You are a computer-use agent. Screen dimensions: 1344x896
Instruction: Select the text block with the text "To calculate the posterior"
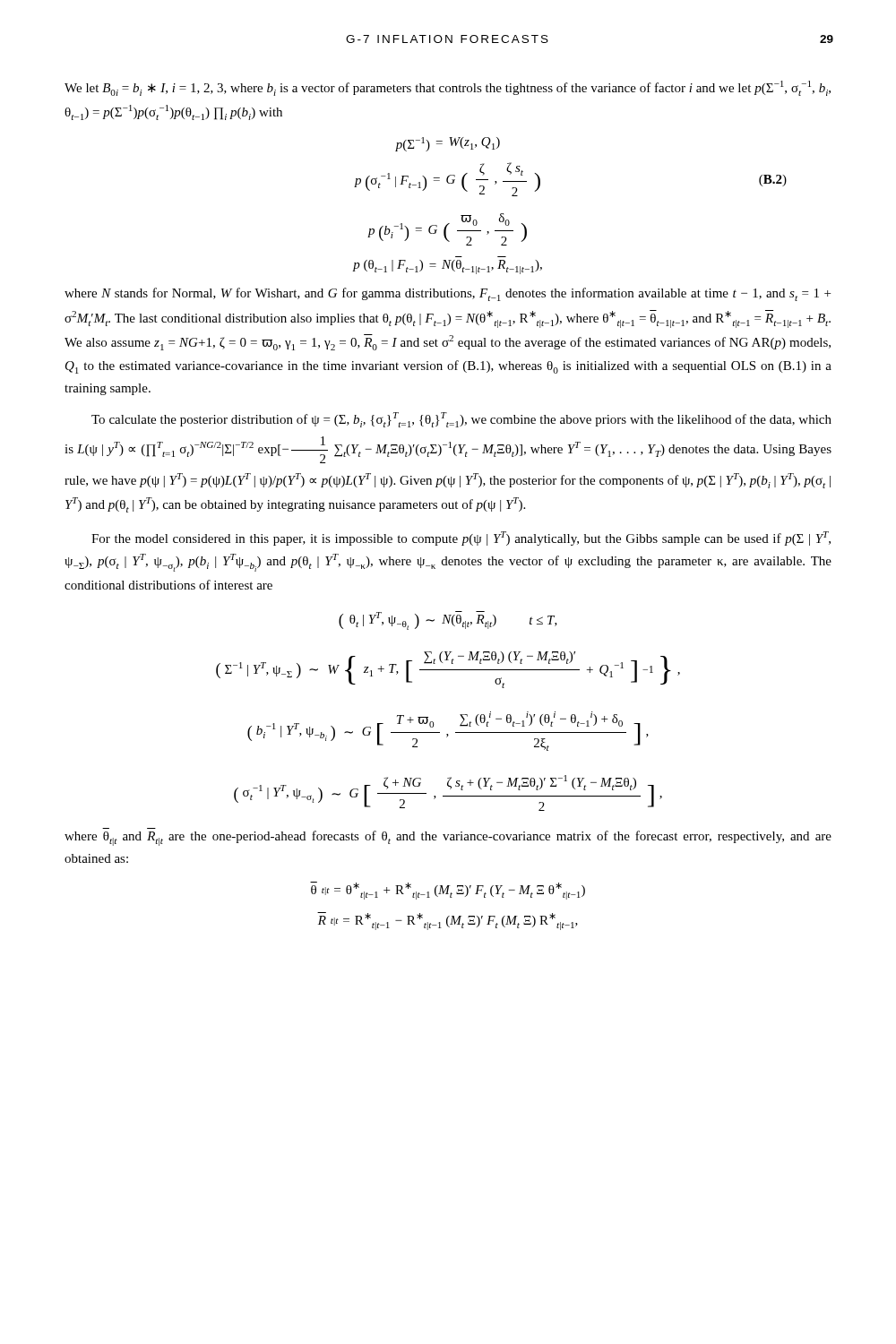coord(448,463)
